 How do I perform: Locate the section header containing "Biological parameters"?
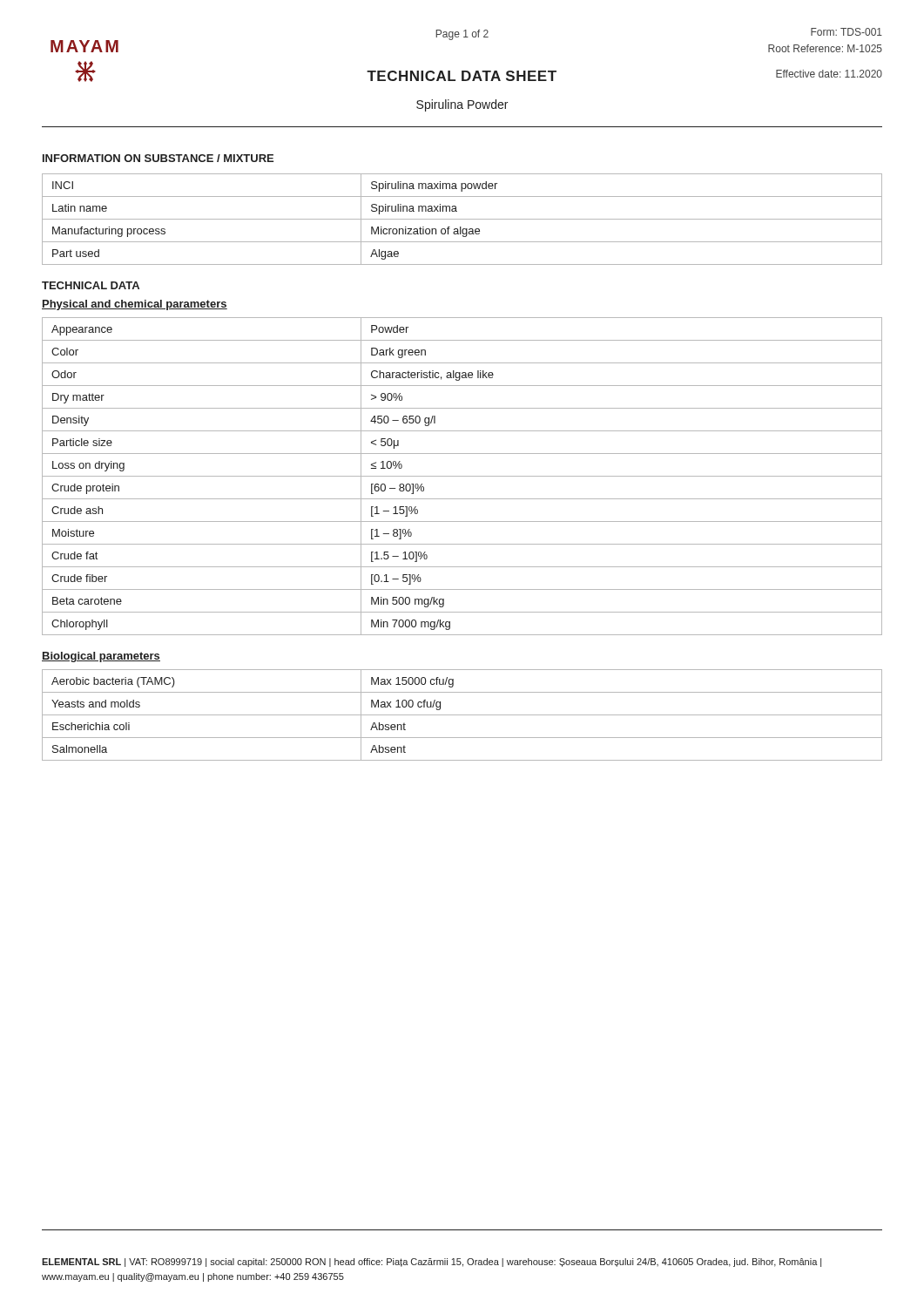(x=101, y=656)
